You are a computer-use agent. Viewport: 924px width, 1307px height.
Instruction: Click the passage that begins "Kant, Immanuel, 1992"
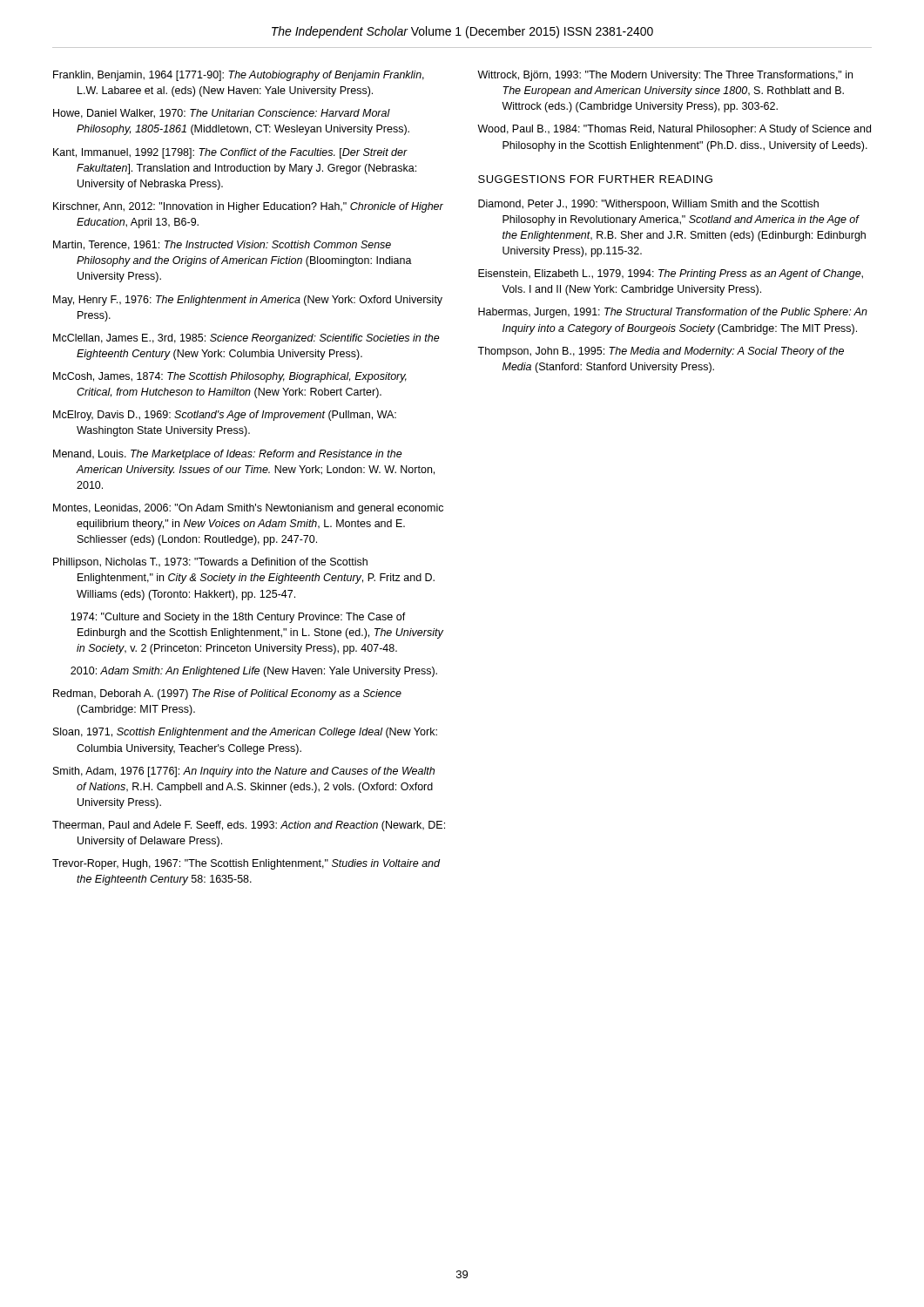pyautogui.click(x=235, y=168)
